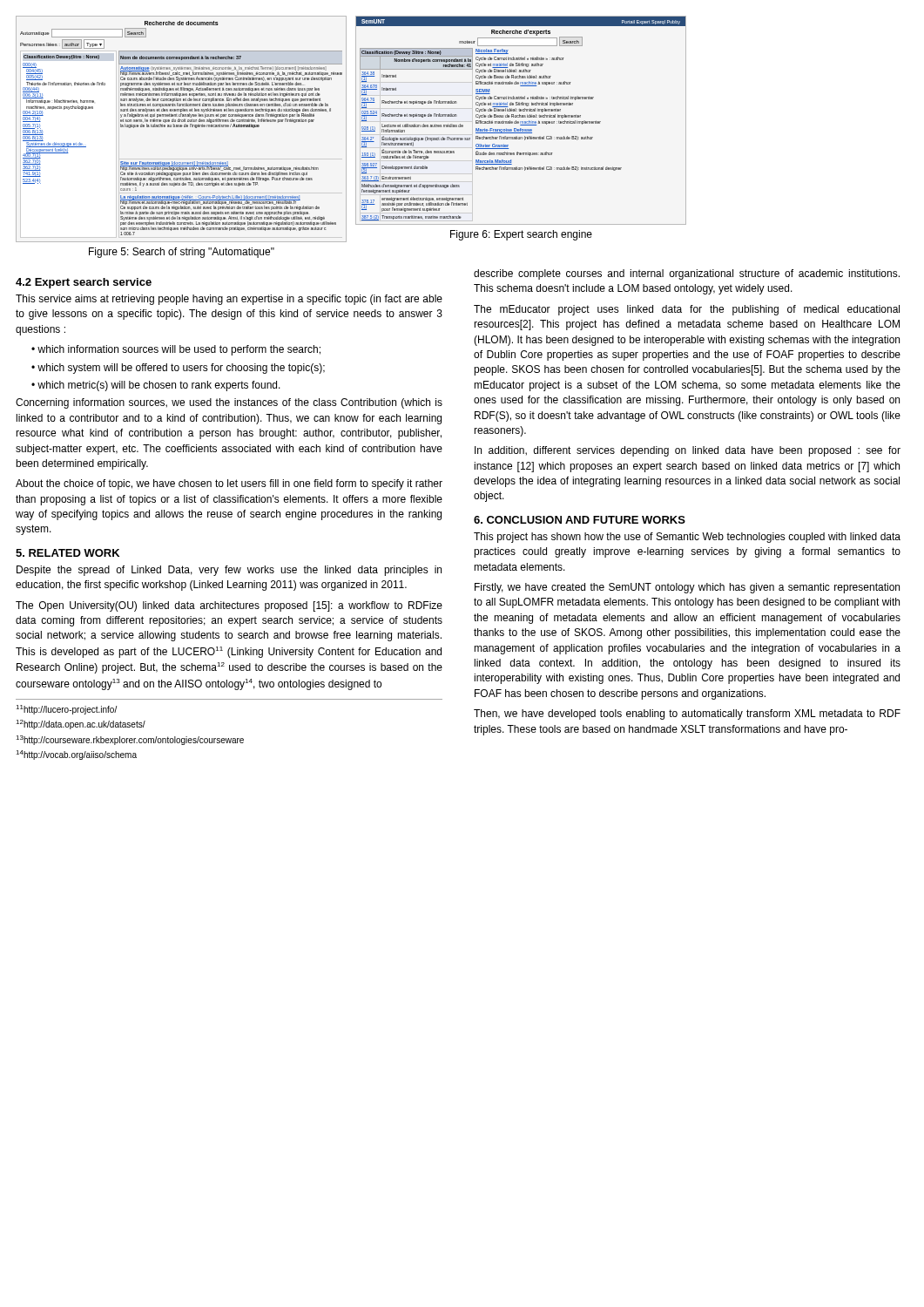
Task: Click on the text starting "This project has shown how the use of"
Action: (x=687, y=552)
